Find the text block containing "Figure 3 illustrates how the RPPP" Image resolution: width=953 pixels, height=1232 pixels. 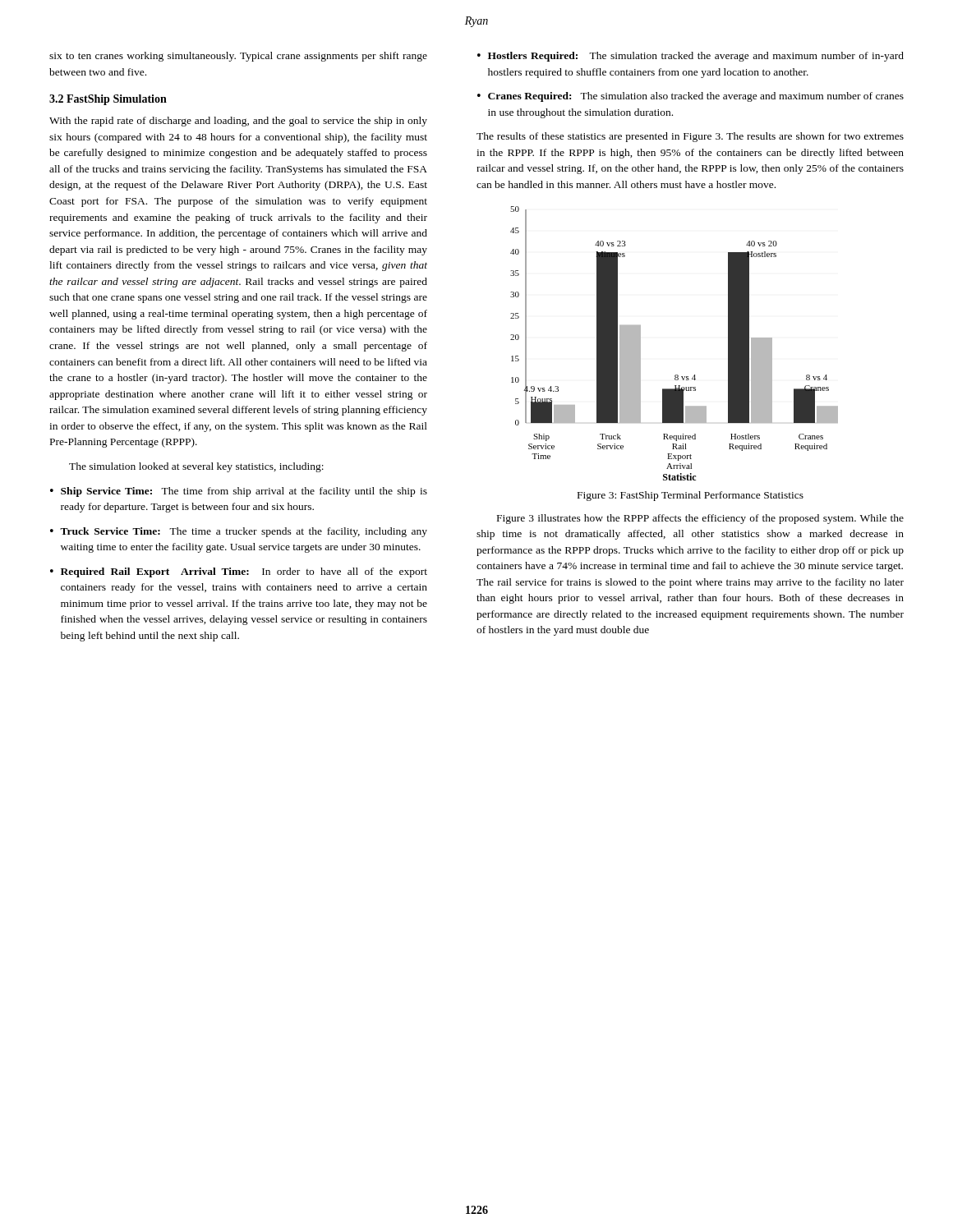(690, 574)
